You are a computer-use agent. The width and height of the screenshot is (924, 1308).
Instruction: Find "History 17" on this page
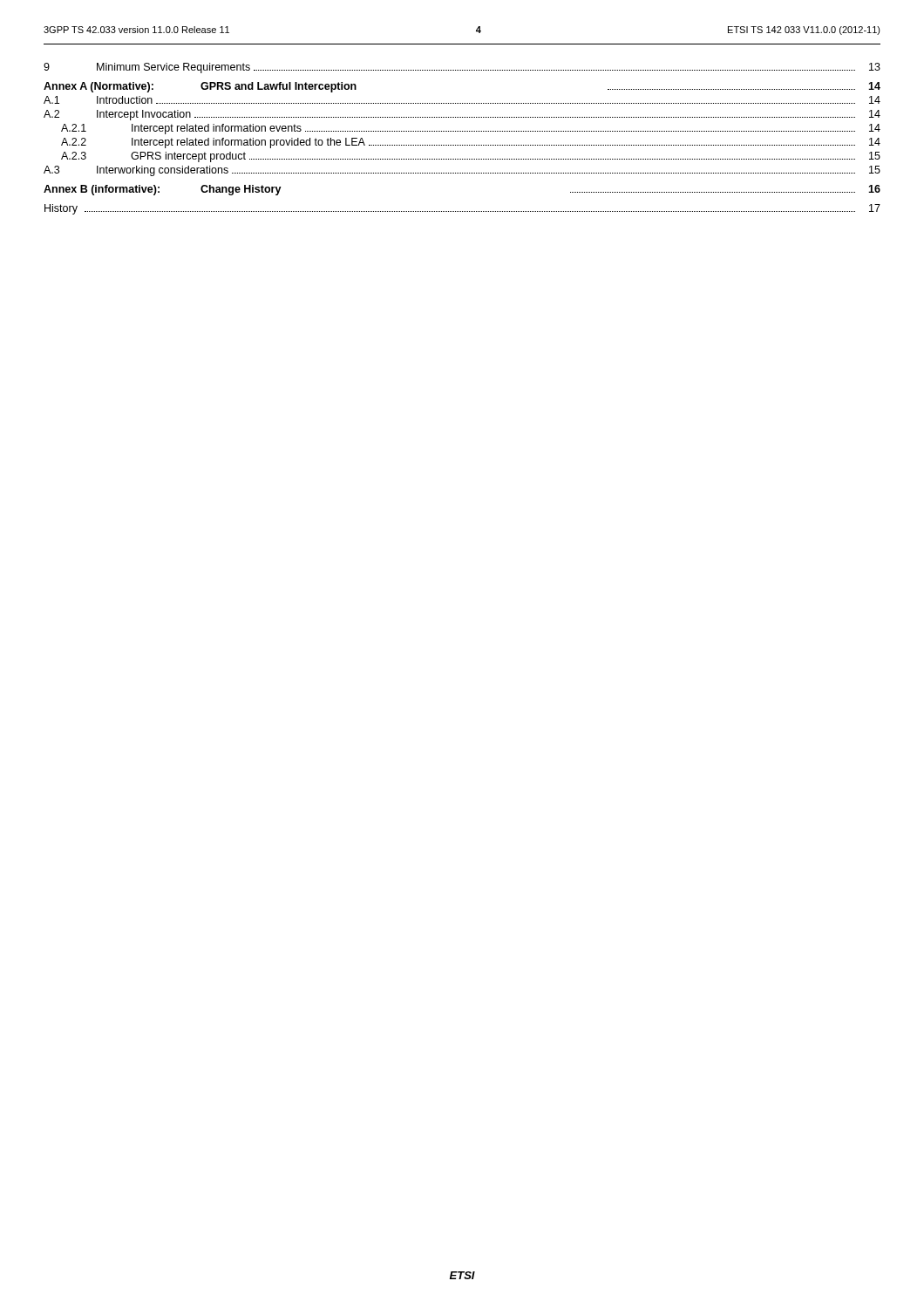[x=462, y=208]
